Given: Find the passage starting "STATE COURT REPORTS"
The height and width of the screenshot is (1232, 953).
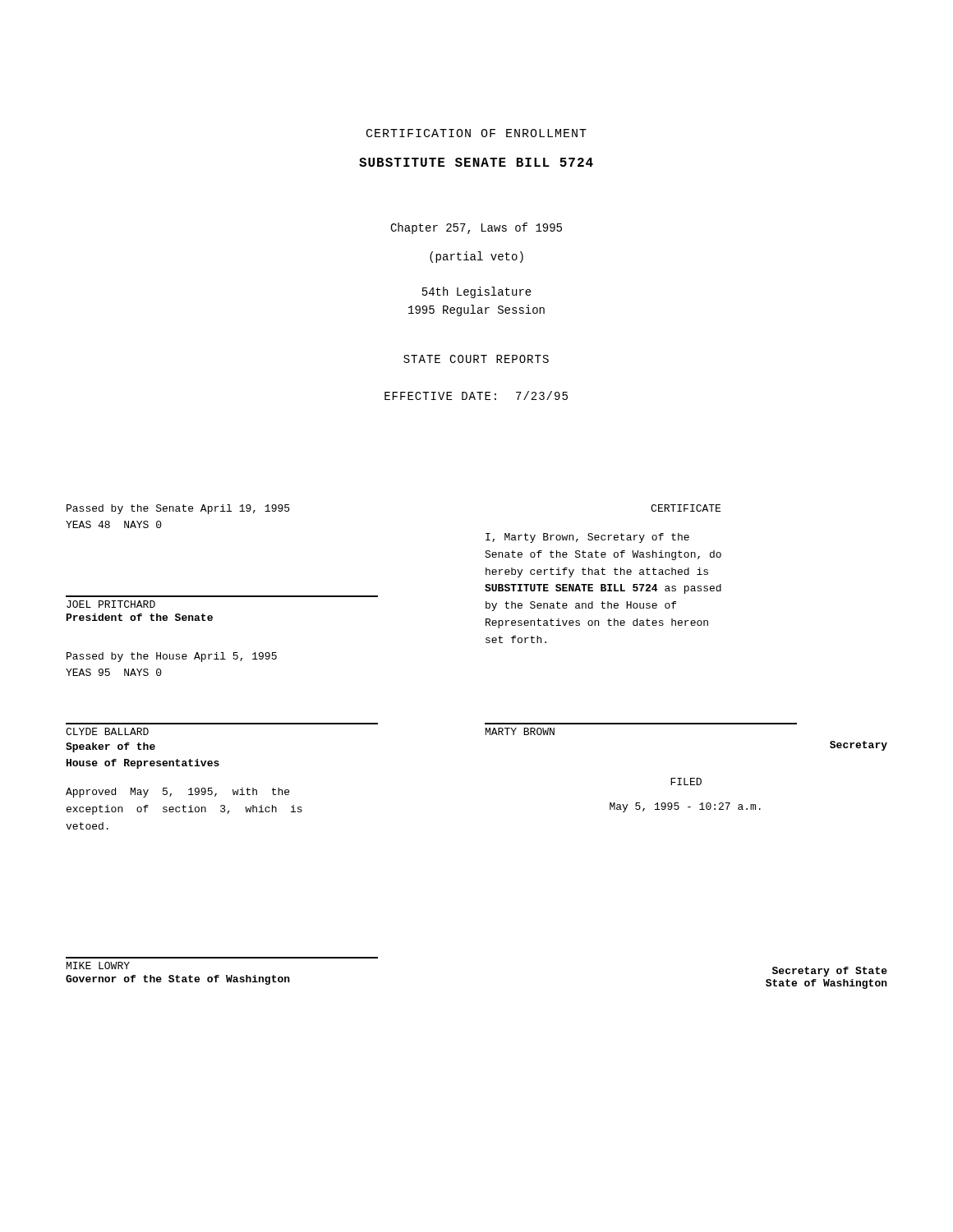Looking at the screenshot, I should (476, 360).
